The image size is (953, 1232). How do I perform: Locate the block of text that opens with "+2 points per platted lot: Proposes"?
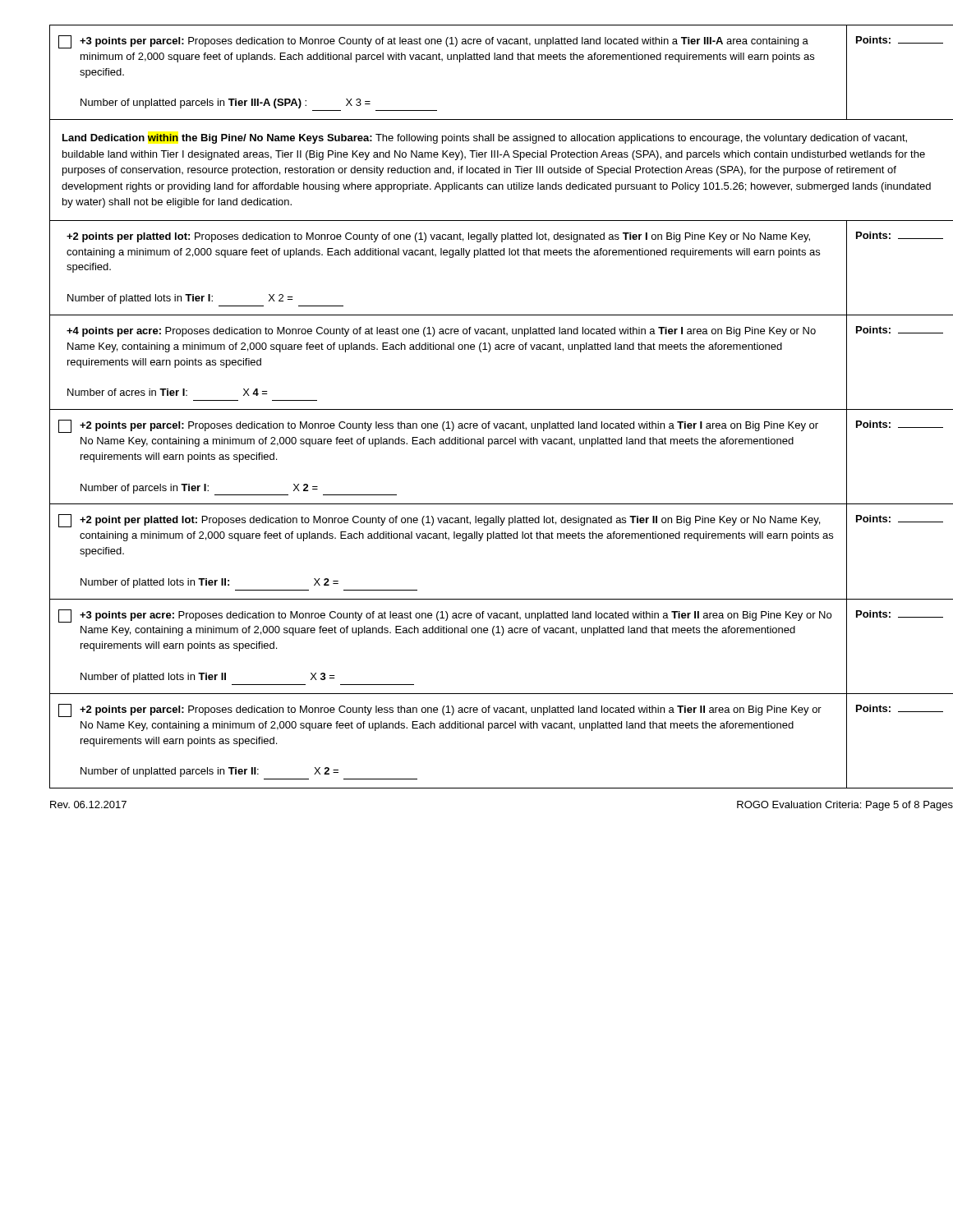[x=502, y=268]
